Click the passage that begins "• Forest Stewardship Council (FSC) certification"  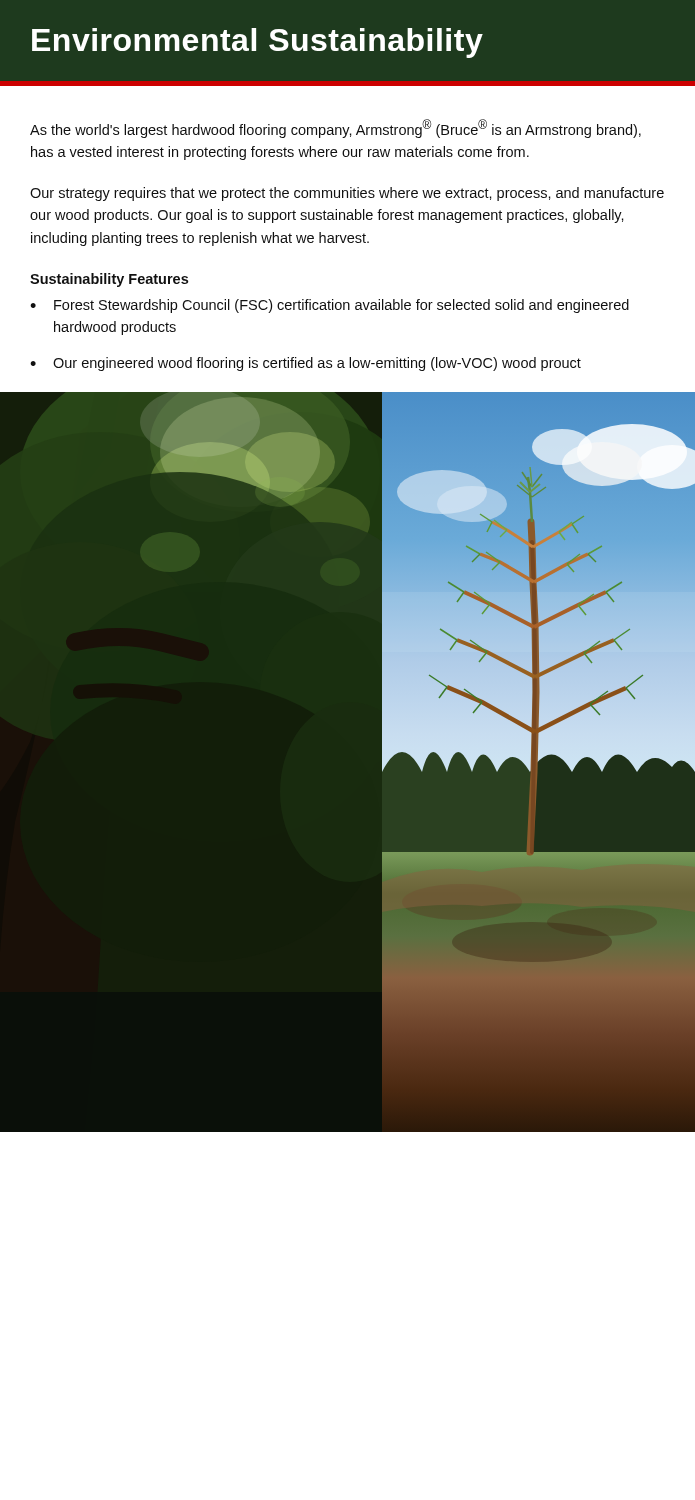348,317
